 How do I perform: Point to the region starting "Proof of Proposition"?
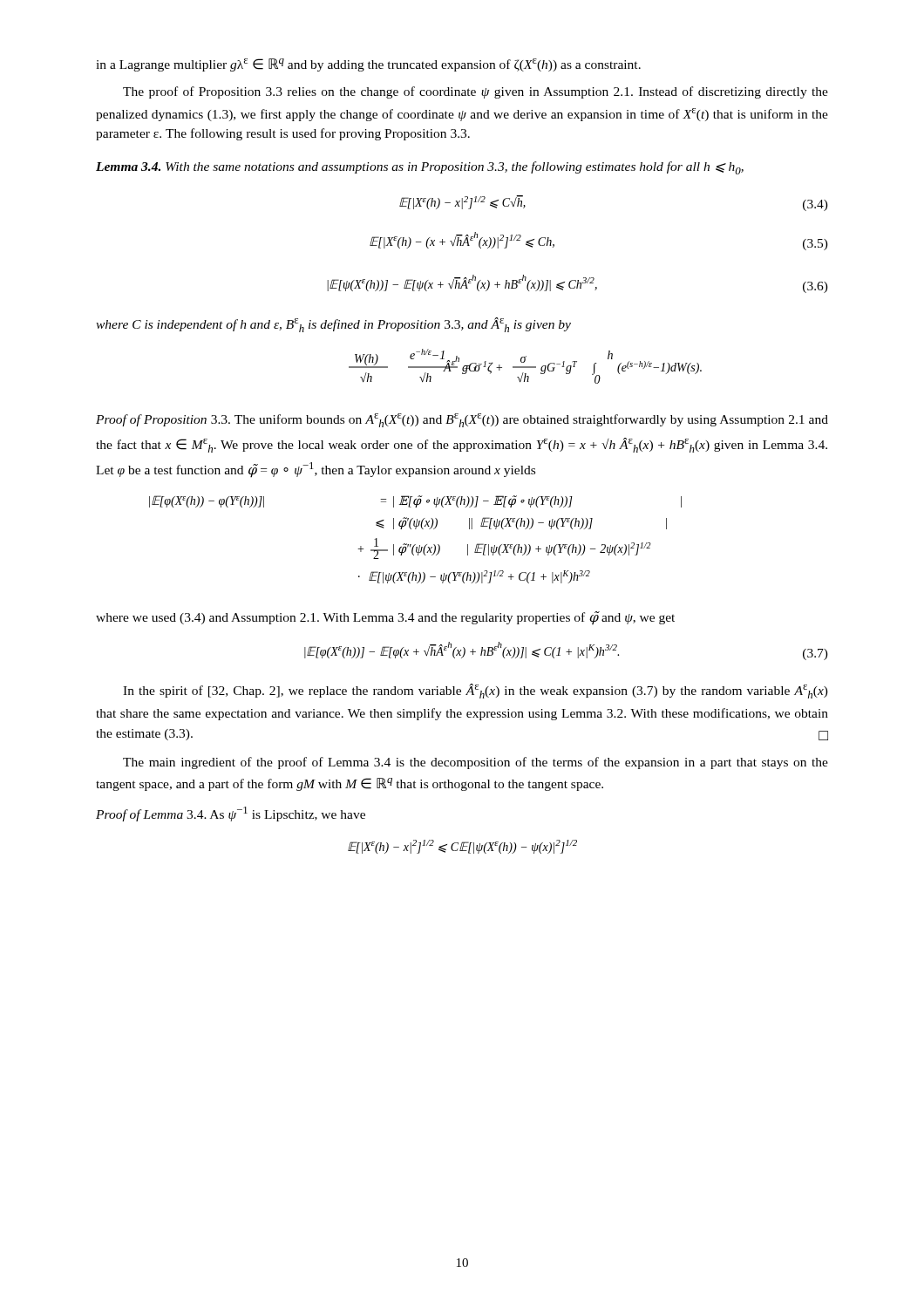pyautogui.click(x=462, y=444)
